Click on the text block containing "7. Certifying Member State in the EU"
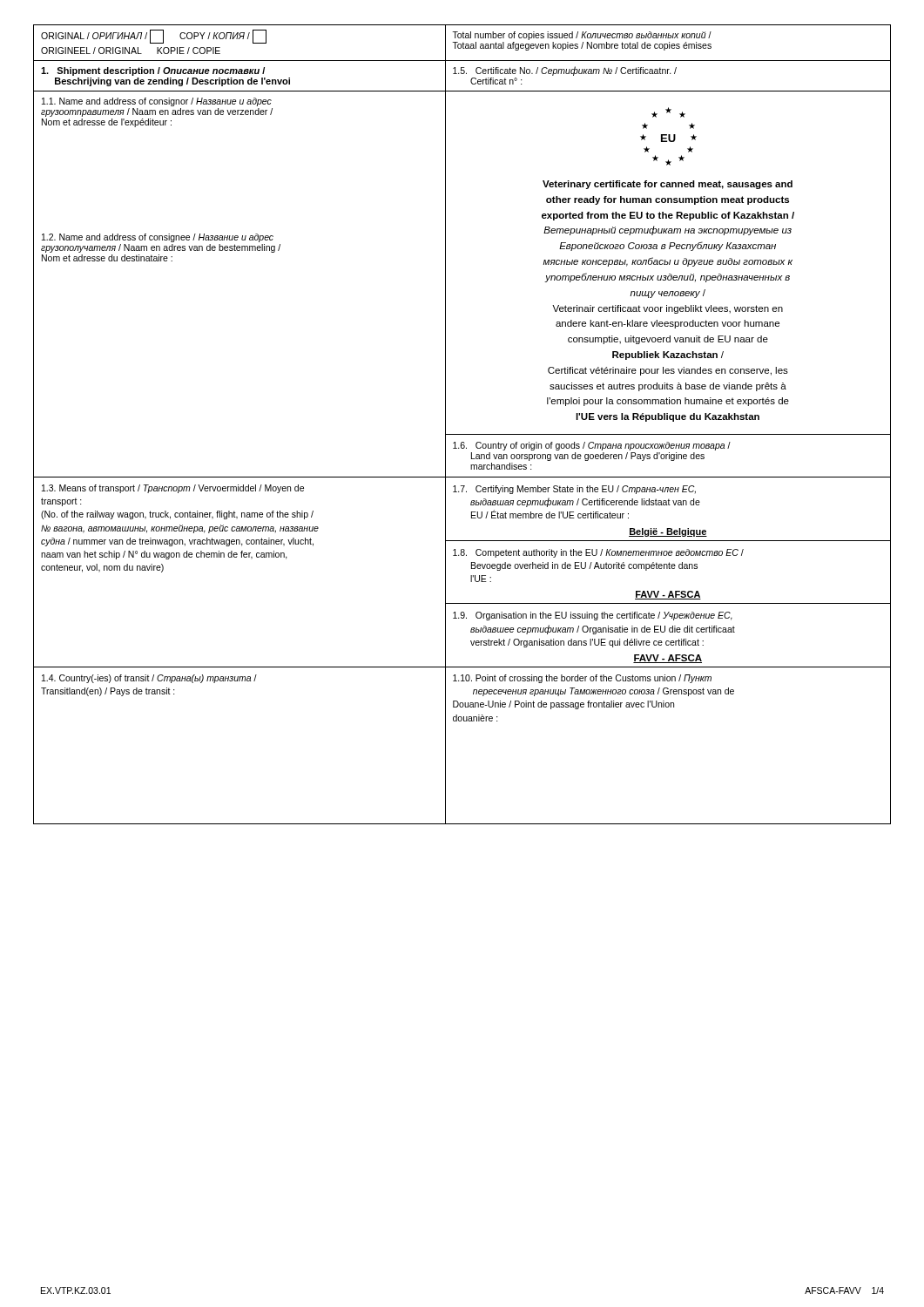The height and width of the screenshot is (1307, 924). [576, 502]
